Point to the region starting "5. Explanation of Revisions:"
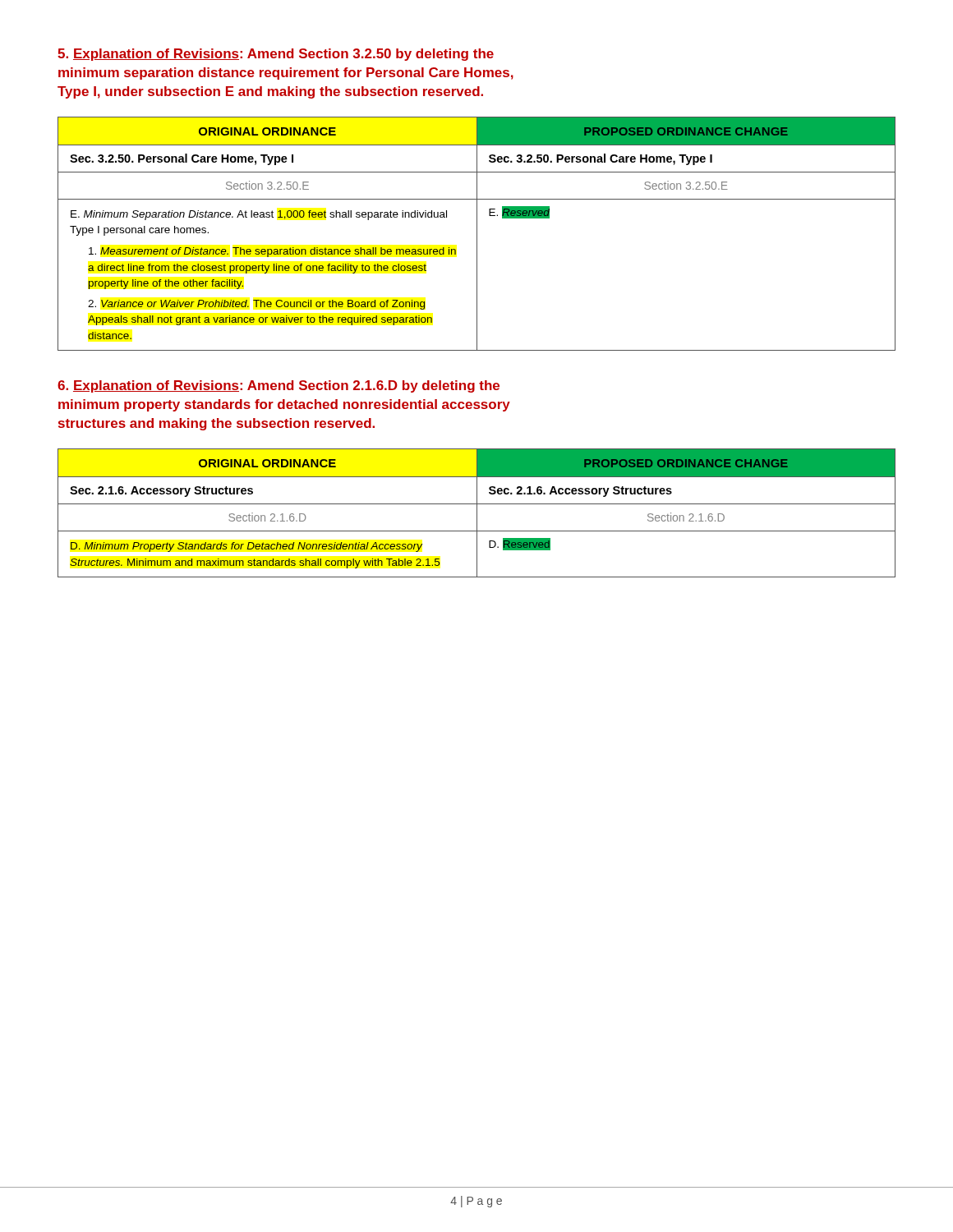Screen dimensions: 1232x953 point(286,73)
